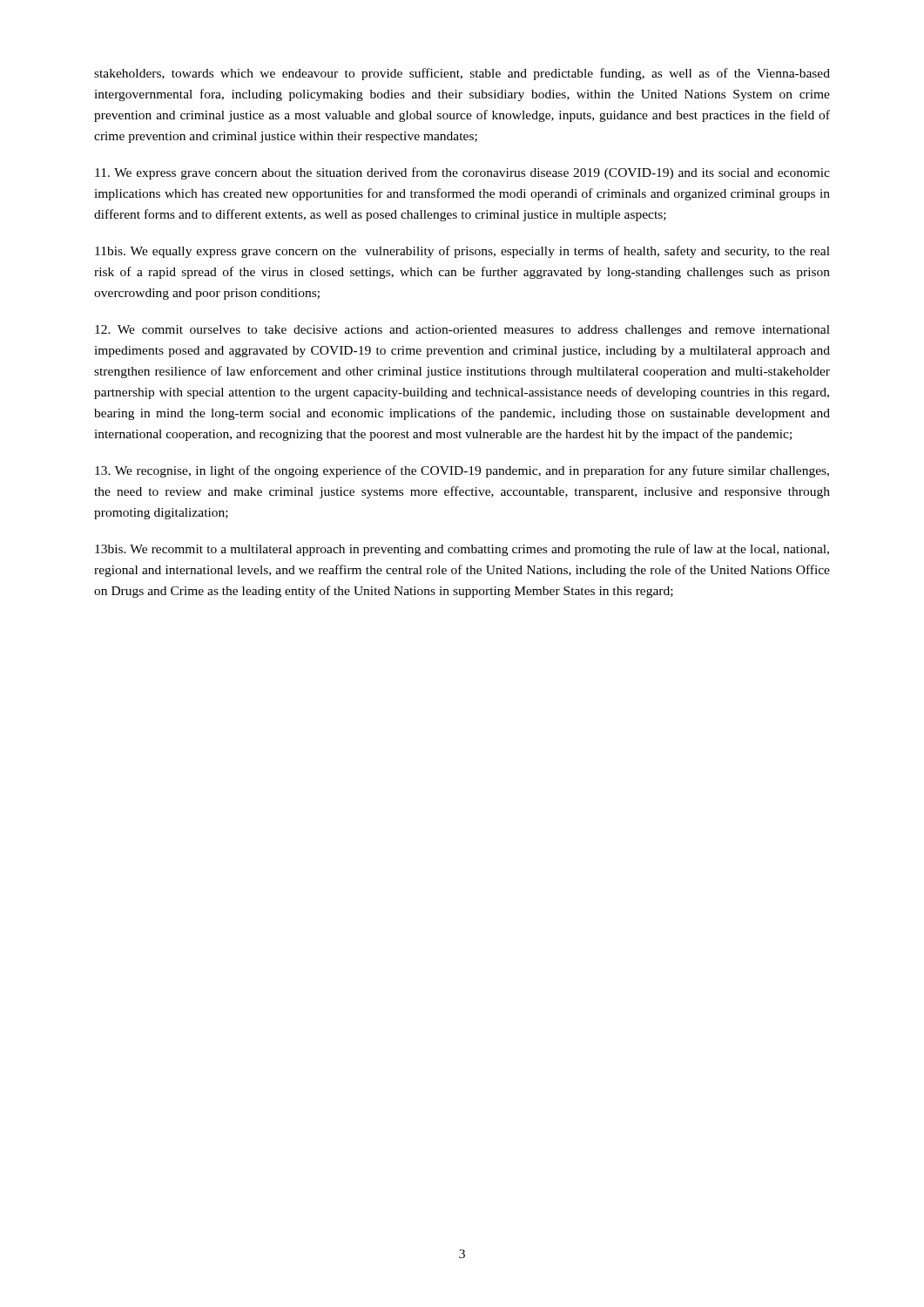Viewport: 924px width, 1307px height.
Task: Navigate to the text starting "We express grave concern"
Action: (x=462, y=193)
